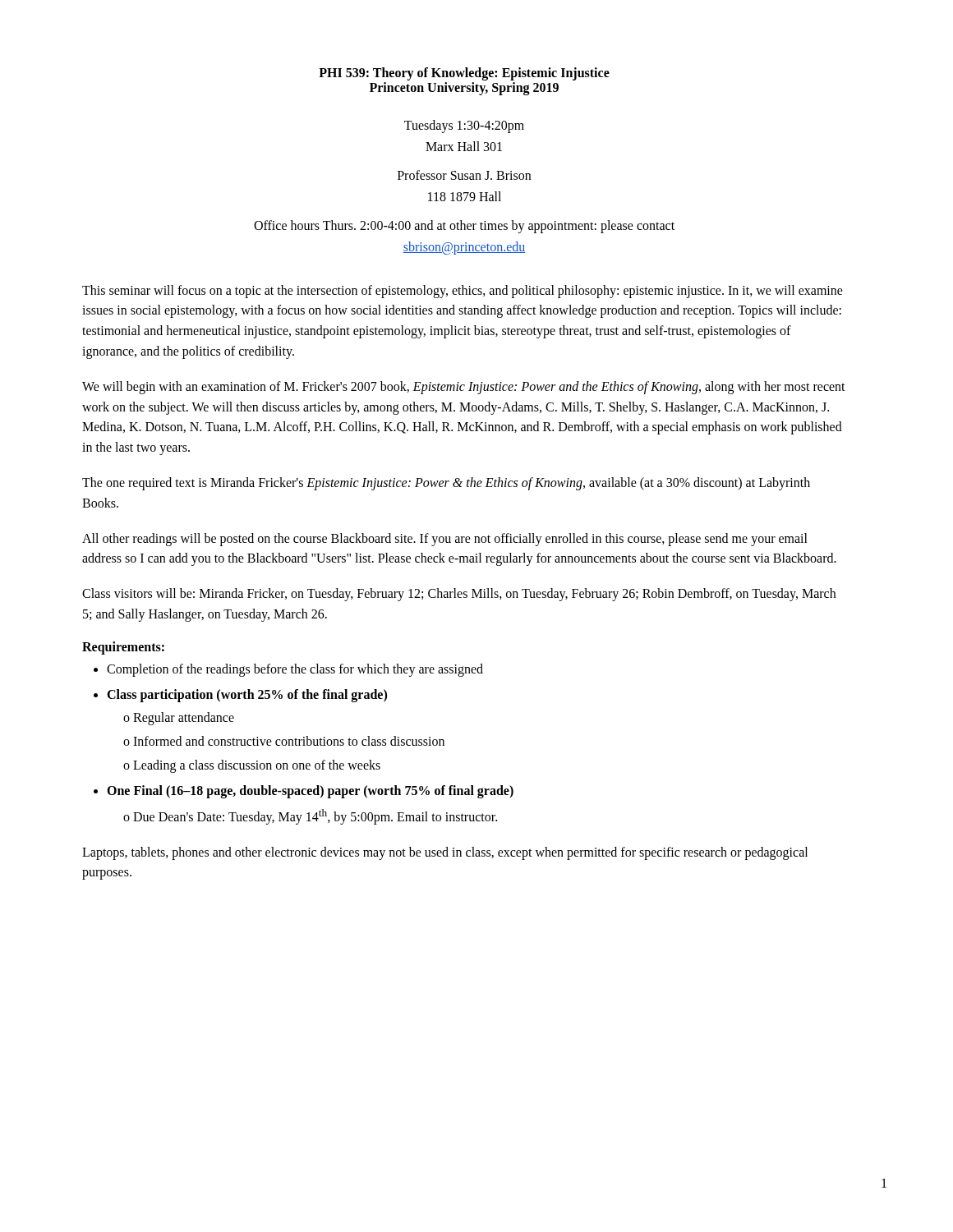Locate the title
This screenshot has height=1232, width=953.
(x=464, y=80)
